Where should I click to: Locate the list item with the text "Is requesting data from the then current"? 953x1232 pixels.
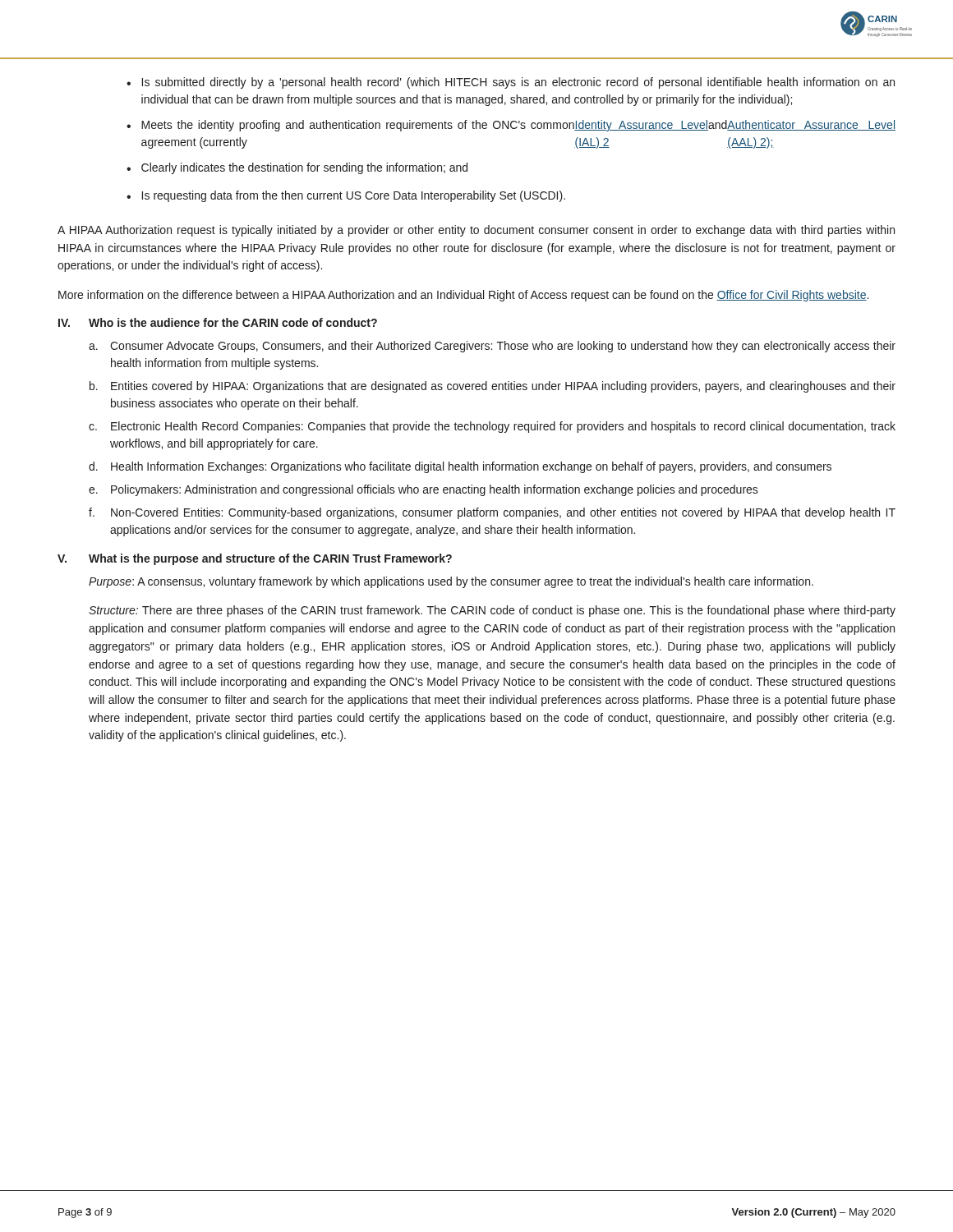(354, 195)
